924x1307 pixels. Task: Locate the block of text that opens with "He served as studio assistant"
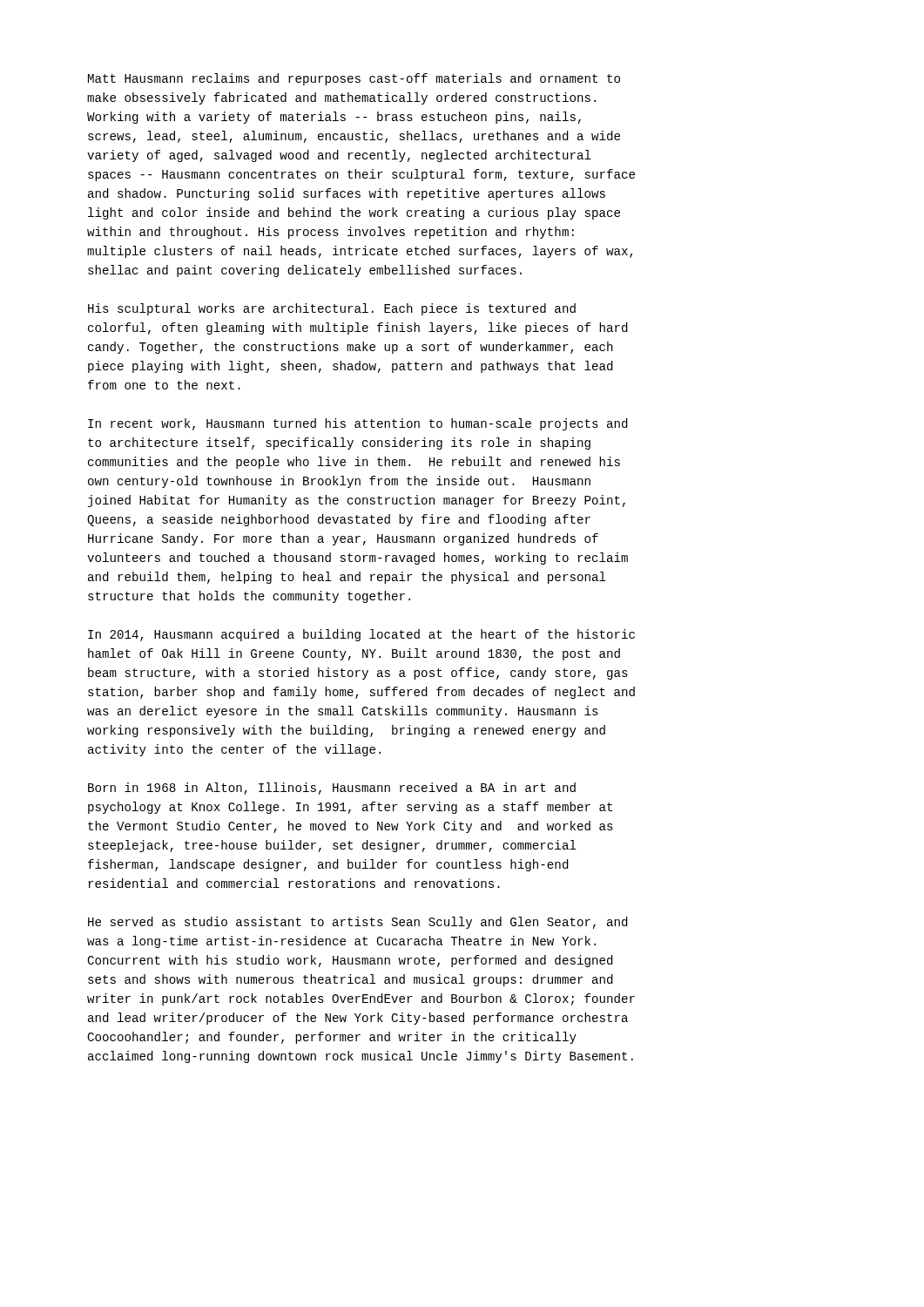tap(361, 990)
